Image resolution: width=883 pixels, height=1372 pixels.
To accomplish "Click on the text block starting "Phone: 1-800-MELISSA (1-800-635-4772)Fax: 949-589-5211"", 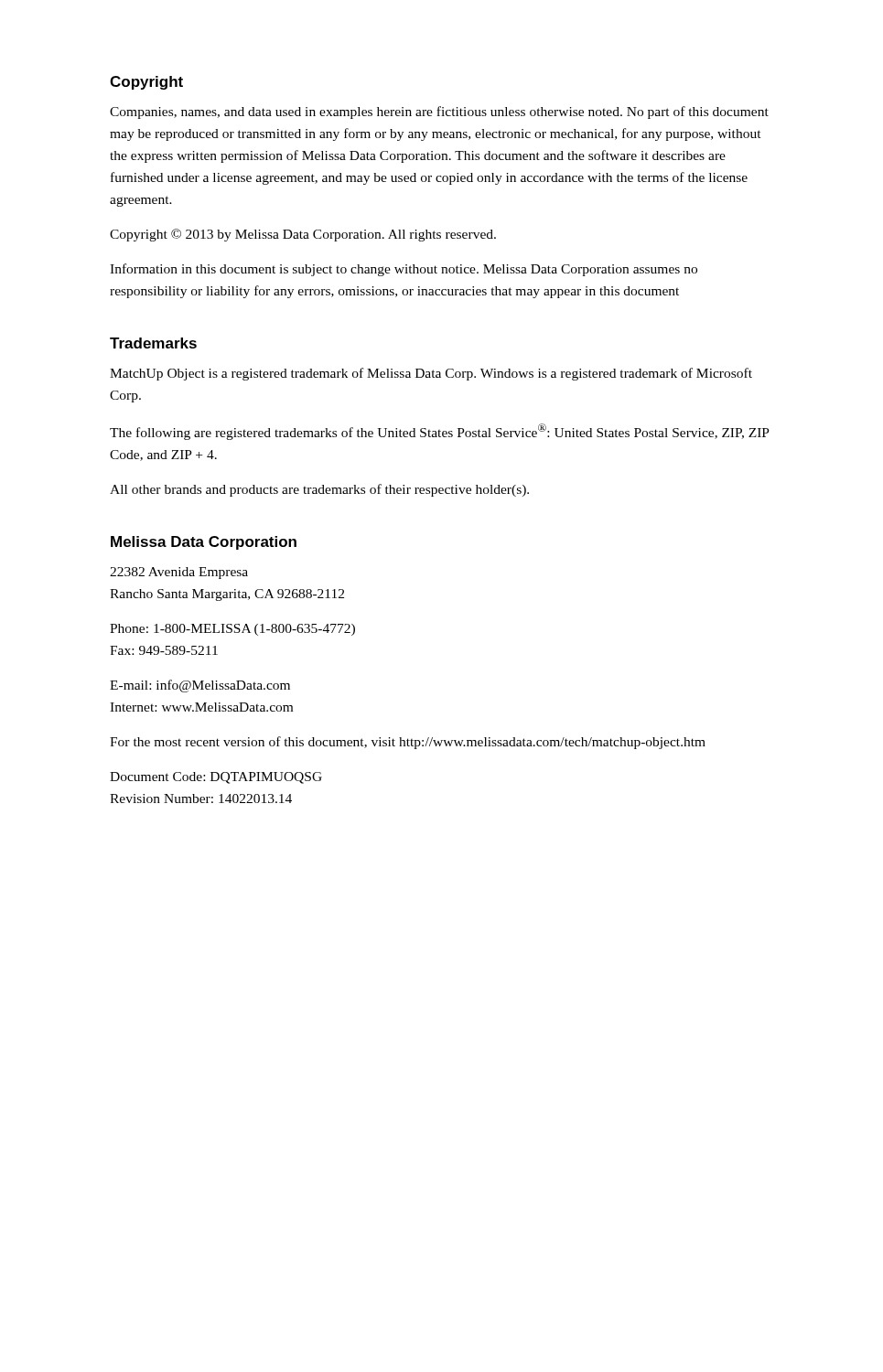I will [x=233, y=639].
